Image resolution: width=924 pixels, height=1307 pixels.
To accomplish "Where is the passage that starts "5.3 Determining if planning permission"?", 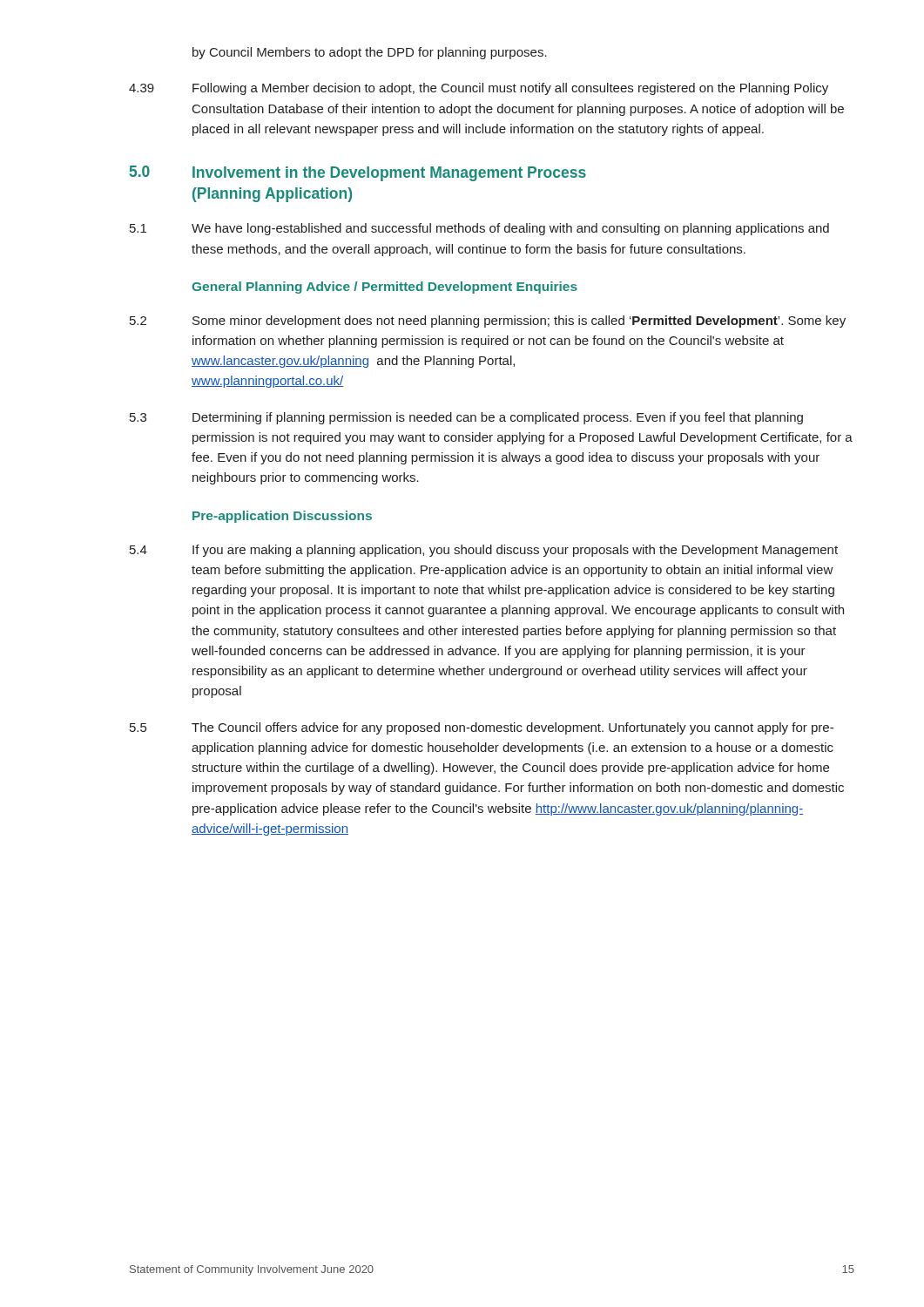I will [492, 447].
